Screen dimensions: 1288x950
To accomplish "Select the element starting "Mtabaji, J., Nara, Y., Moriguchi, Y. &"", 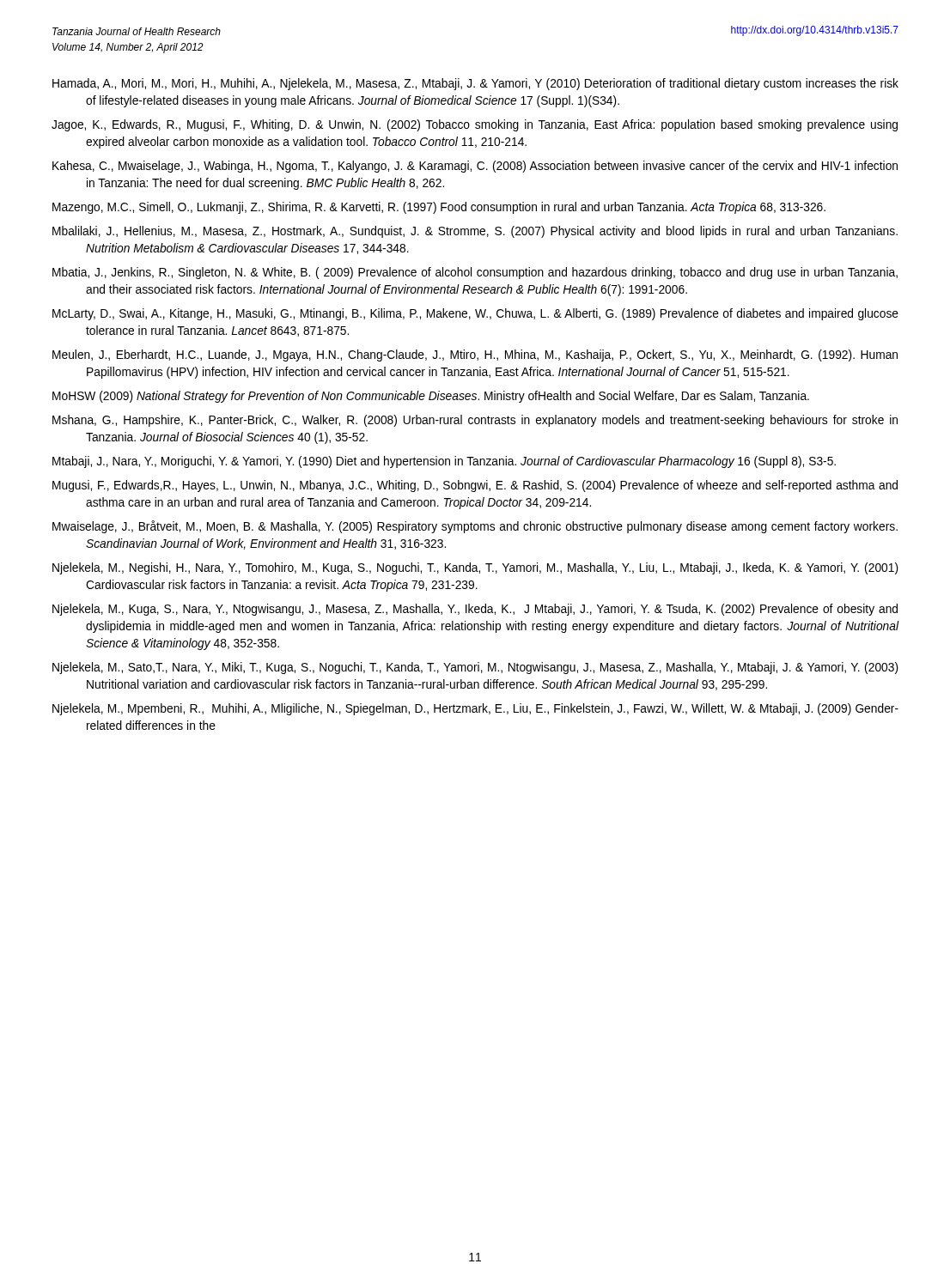I will tap(444, 461).
